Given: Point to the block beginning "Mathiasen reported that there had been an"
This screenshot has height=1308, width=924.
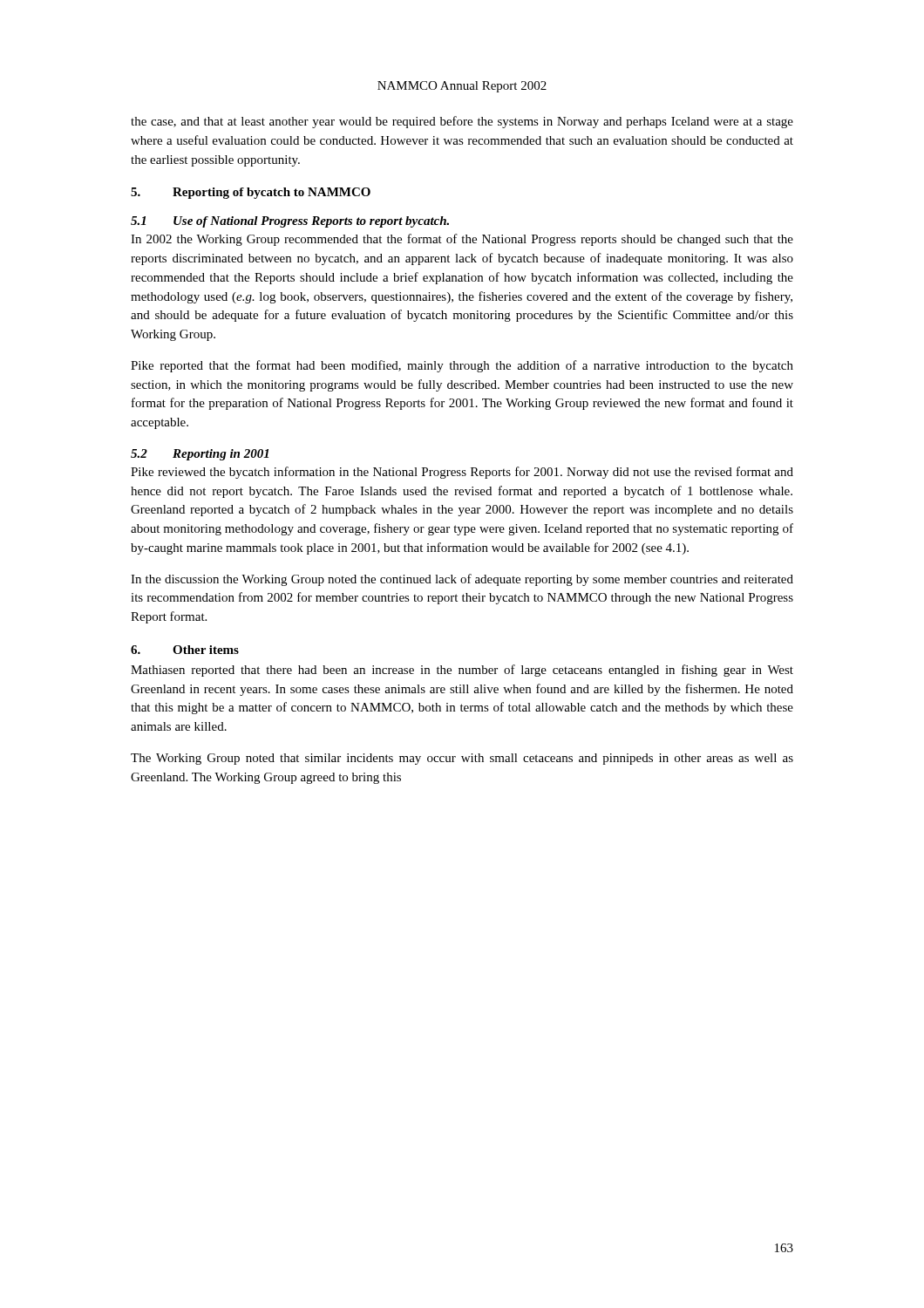Looking at the screenshot, I should [462, 699].
